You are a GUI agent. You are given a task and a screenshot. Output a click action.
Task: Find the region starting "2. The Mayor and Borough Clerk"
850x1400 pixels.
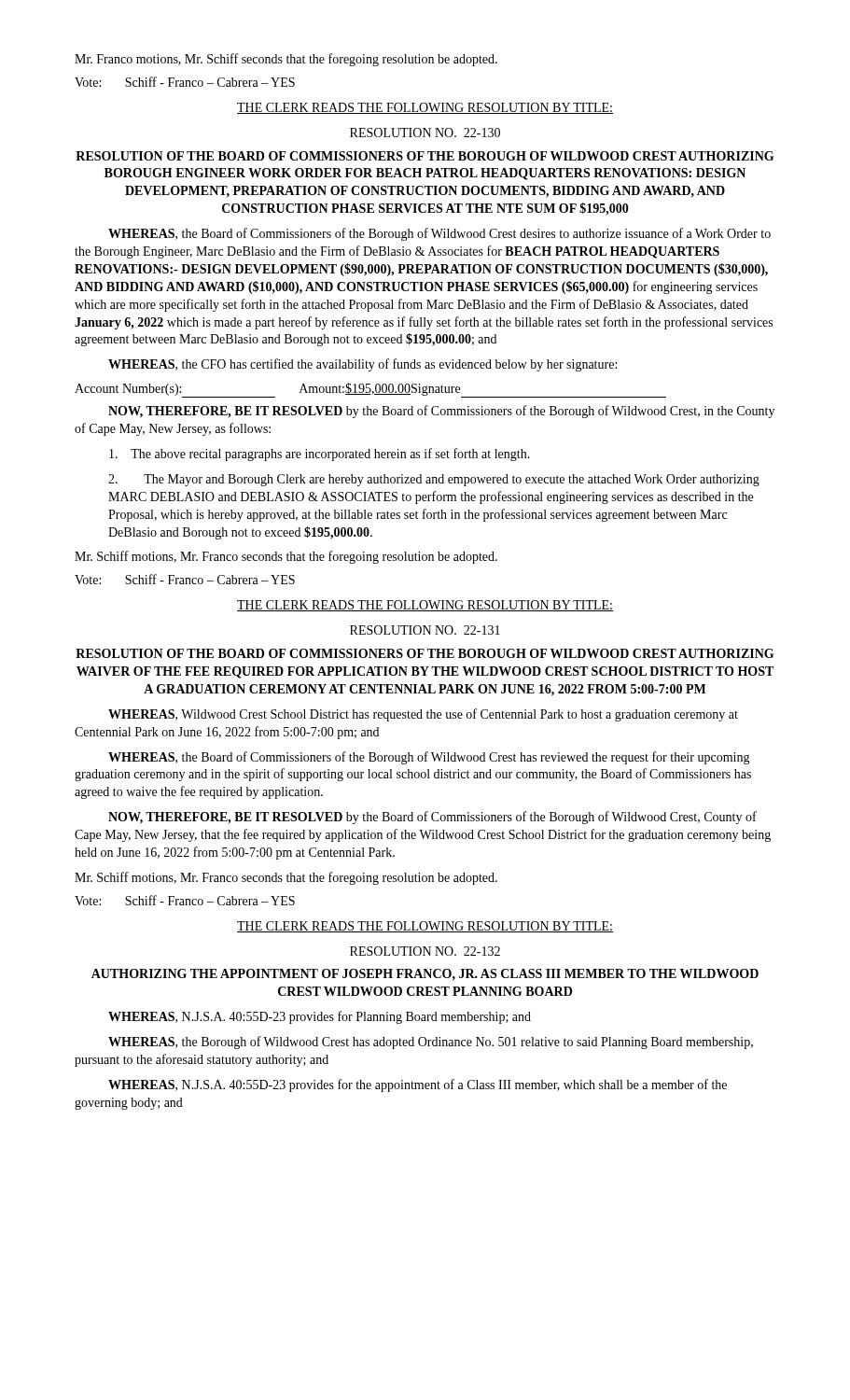(x=442, y=507)
